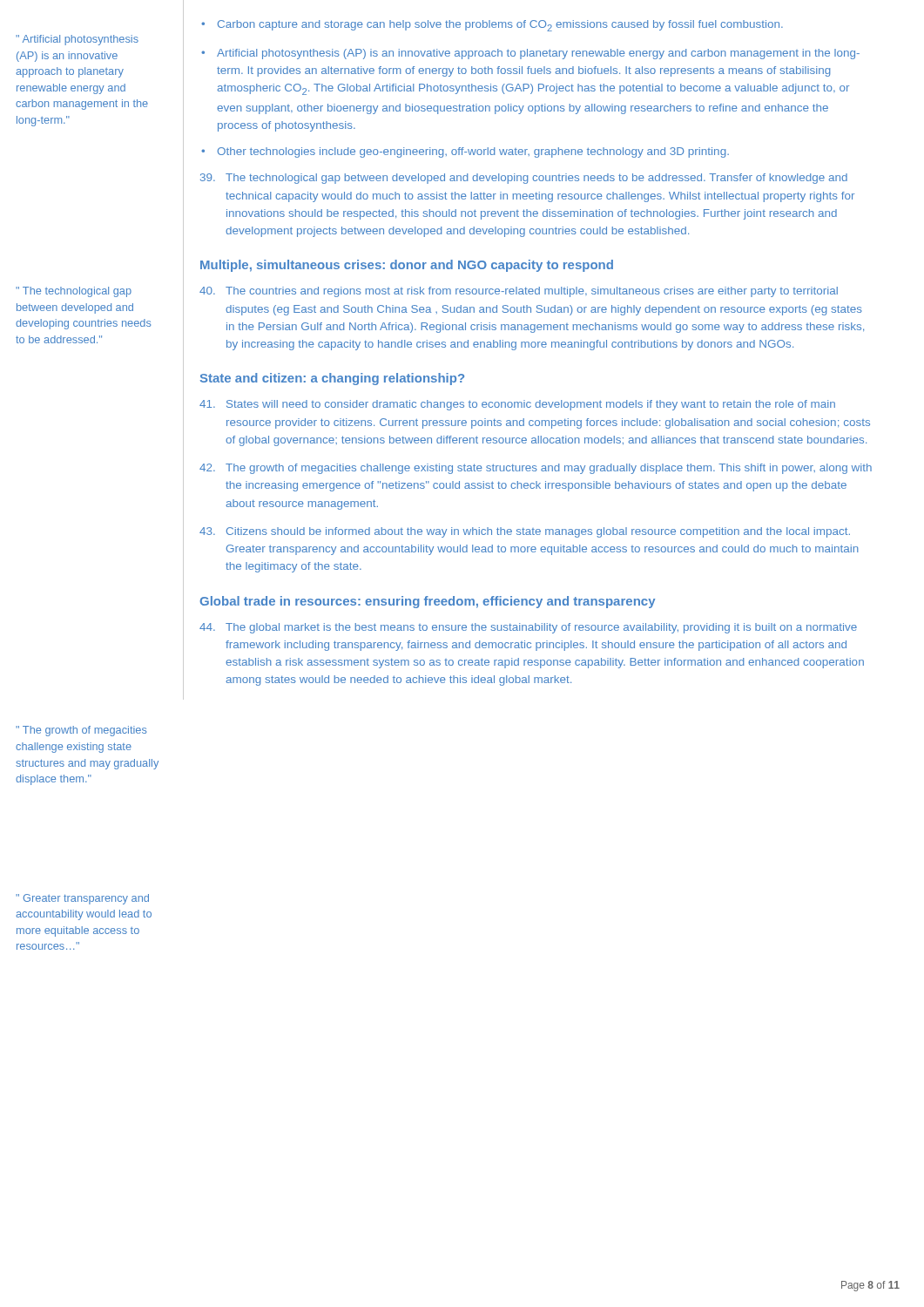Select the section header containing "Global trade in"
Viewport: 924px width, 1307px height.
pos(427,601)
